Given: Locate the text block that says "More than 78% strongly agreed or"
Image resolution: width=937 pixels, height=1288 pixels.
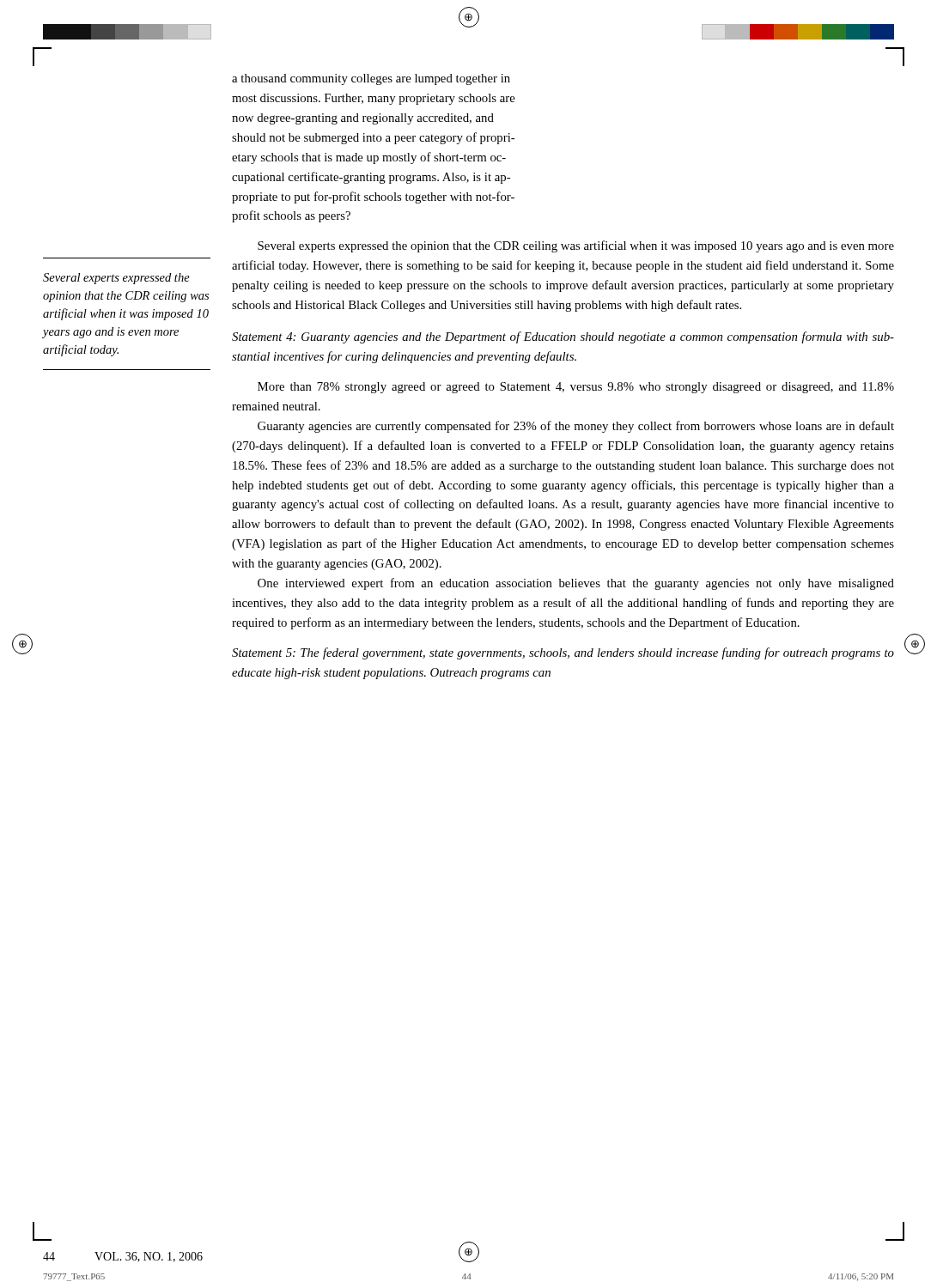Looking at the screenshot, I should click(x=563, y=505).
